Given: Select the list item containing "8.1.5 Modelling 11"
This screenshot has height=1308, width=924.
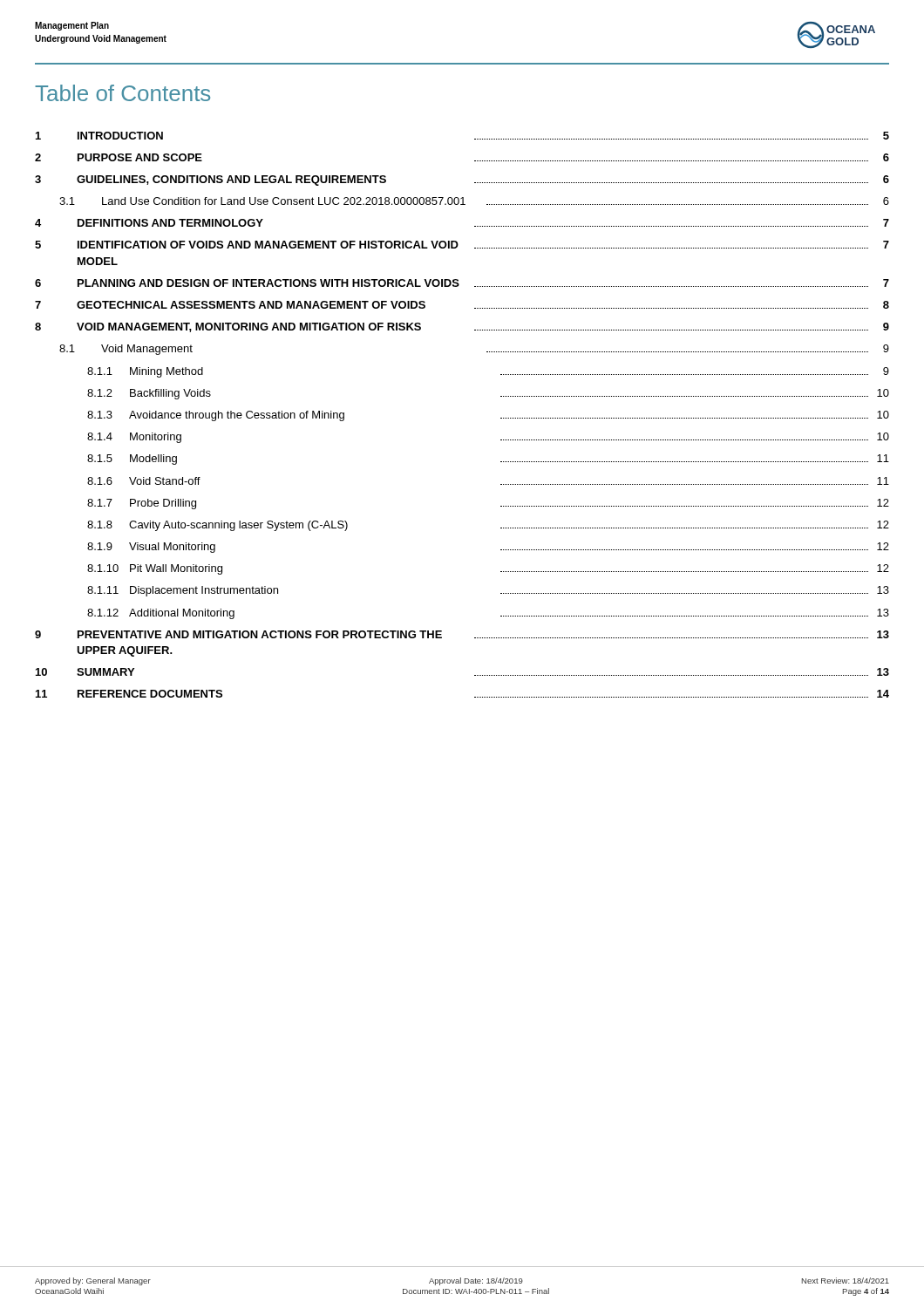Looking at the screenshot, I should 100,459.
